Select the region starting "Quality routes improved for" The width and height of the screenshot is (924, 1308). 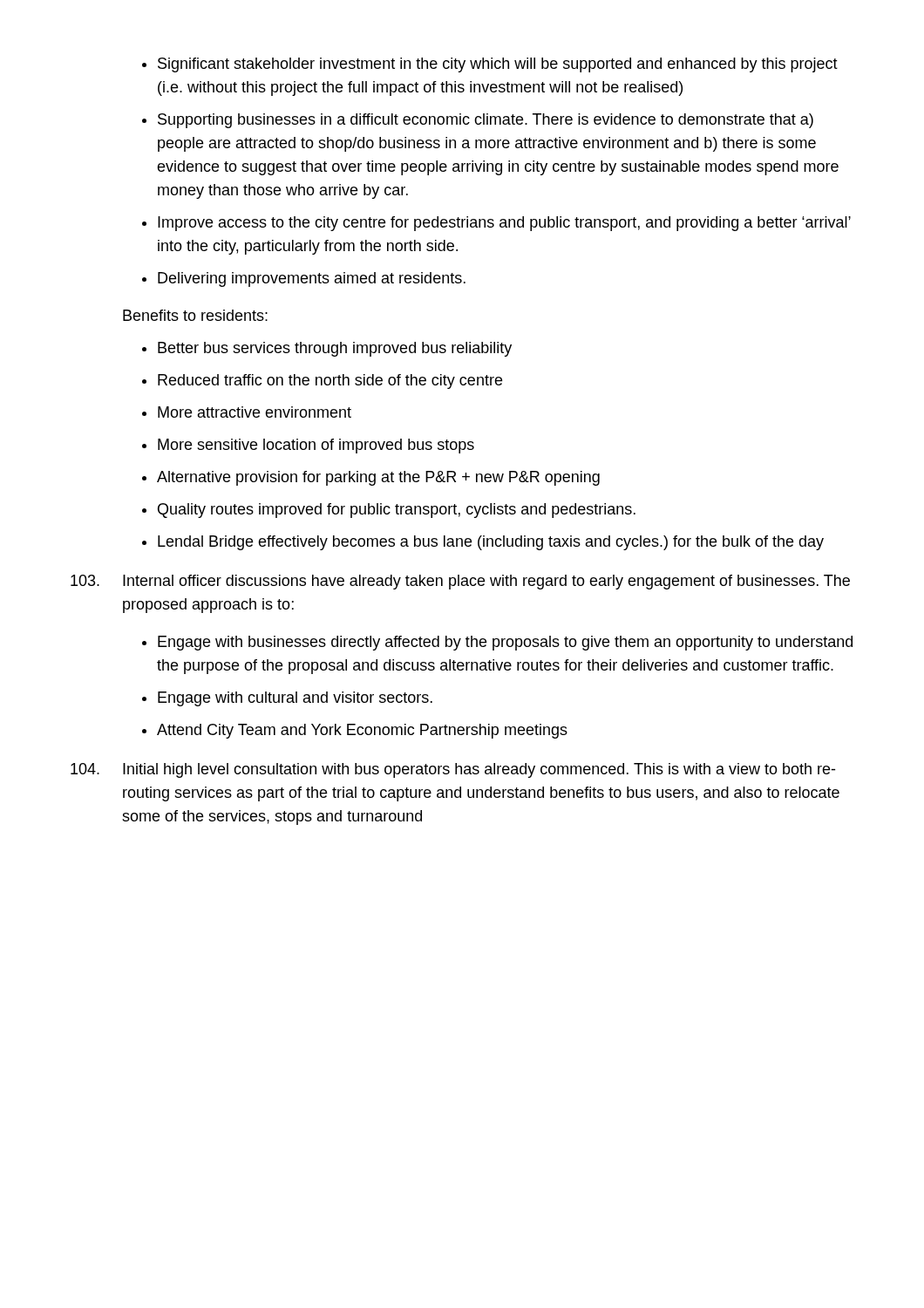point(462,510)
